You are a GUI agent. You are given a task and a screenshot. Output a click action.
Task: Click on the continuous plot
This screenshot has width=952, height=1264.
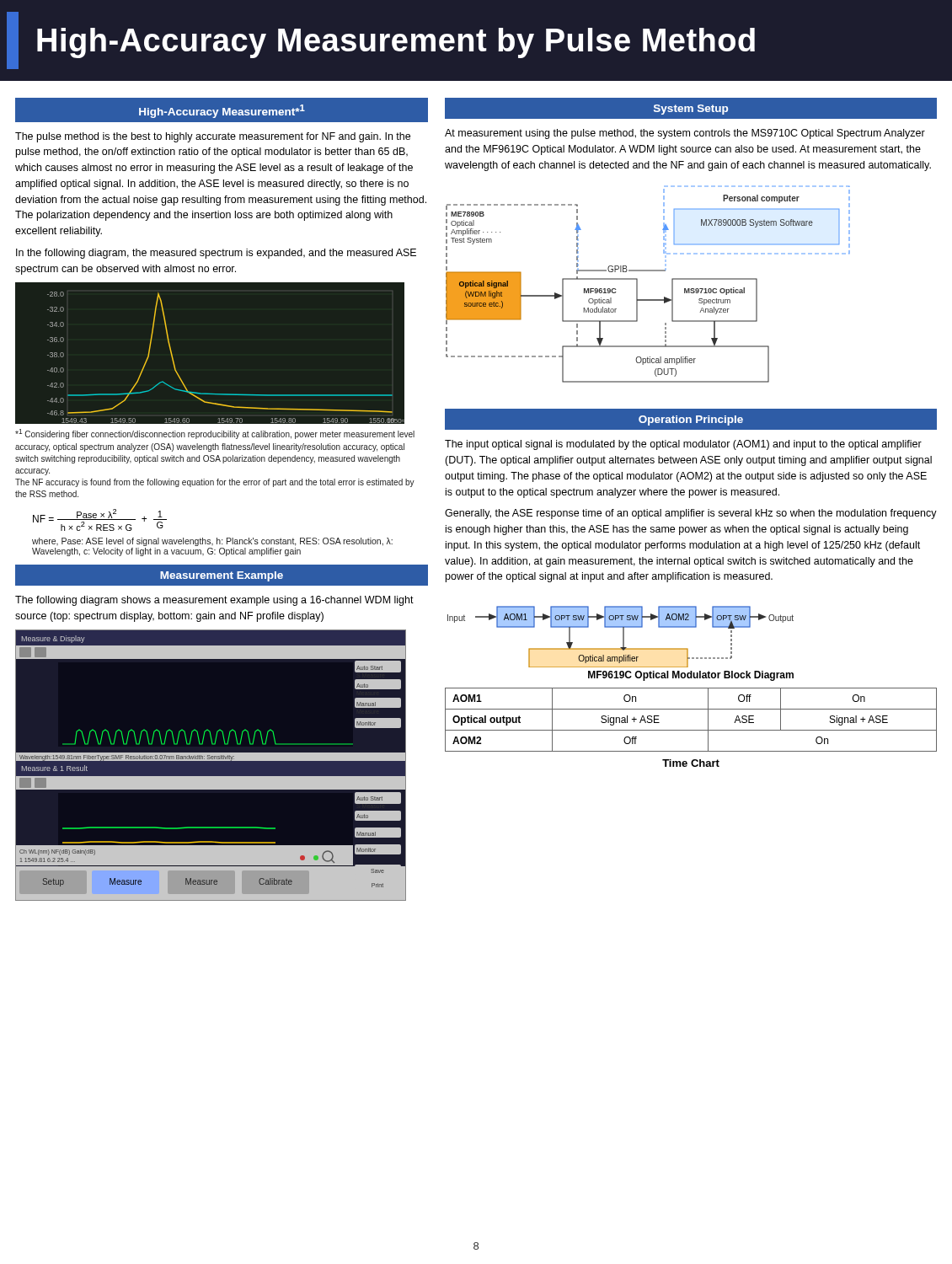(x=210, y=353)
